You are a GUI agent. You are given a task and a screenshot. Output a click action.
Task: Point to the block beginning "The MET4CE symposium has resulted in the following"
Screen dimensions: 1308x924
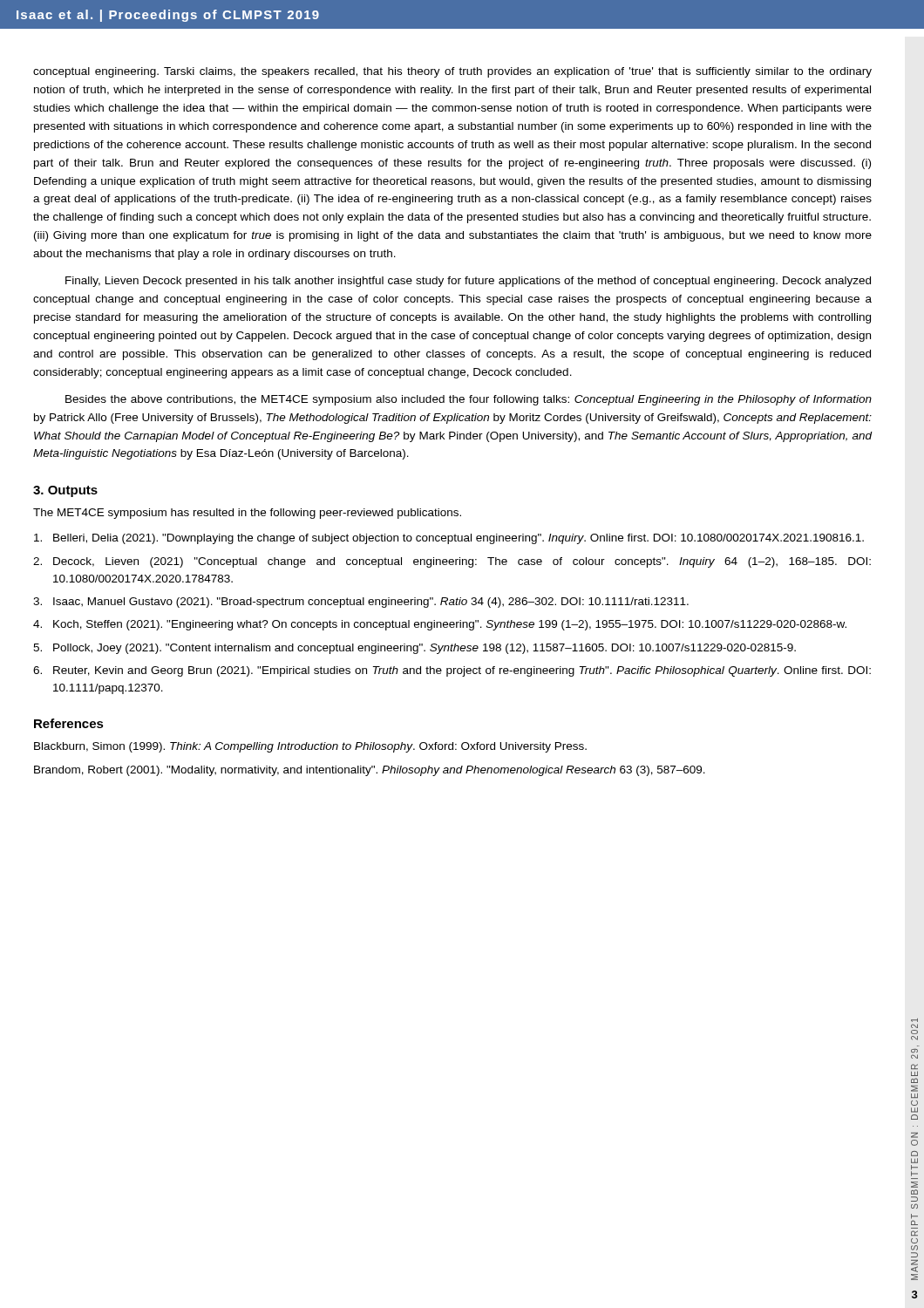(248, 513)
